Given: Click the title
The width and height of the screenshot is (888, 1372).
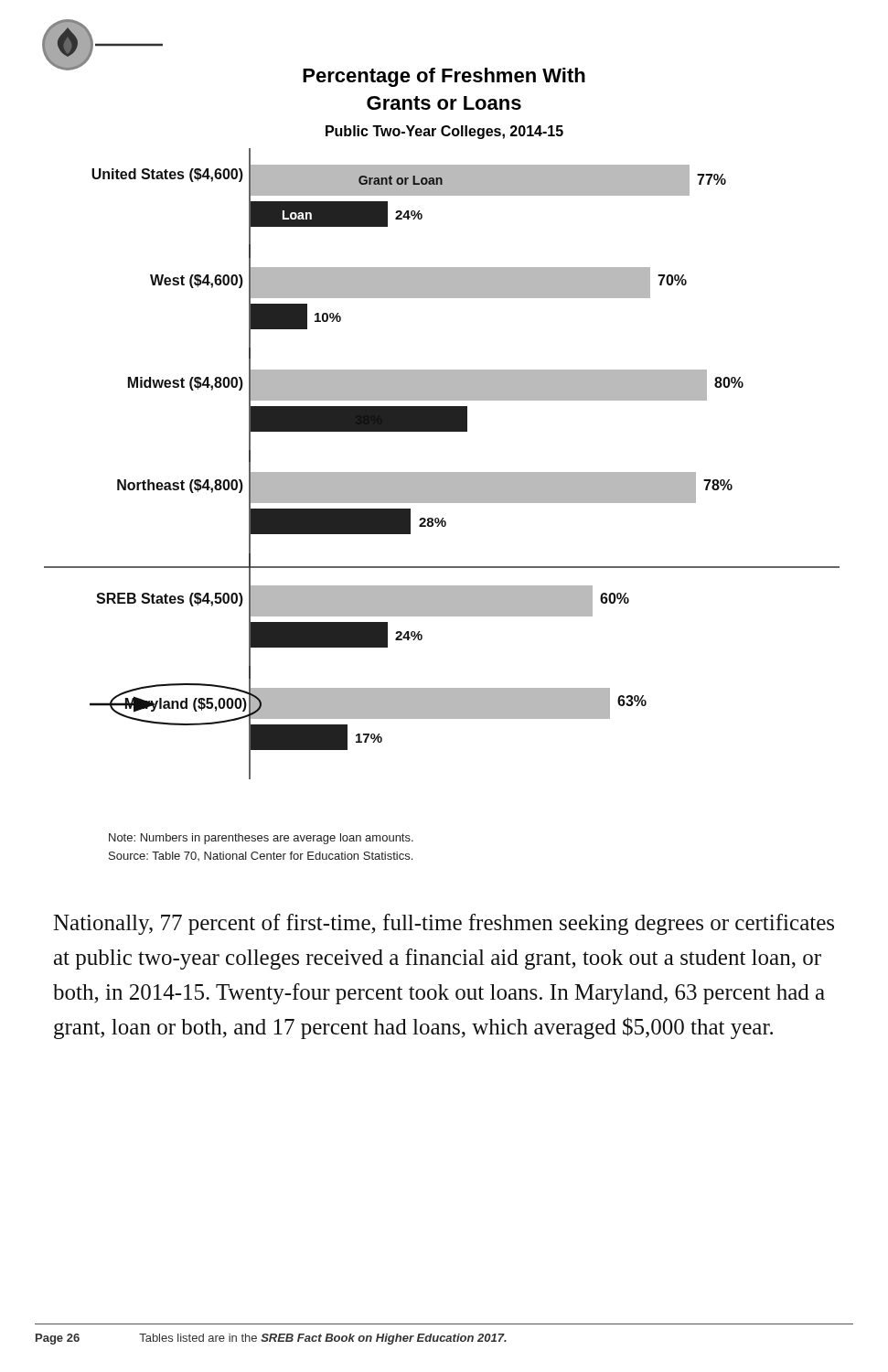Looking at the screenshot, I should 444,102.
